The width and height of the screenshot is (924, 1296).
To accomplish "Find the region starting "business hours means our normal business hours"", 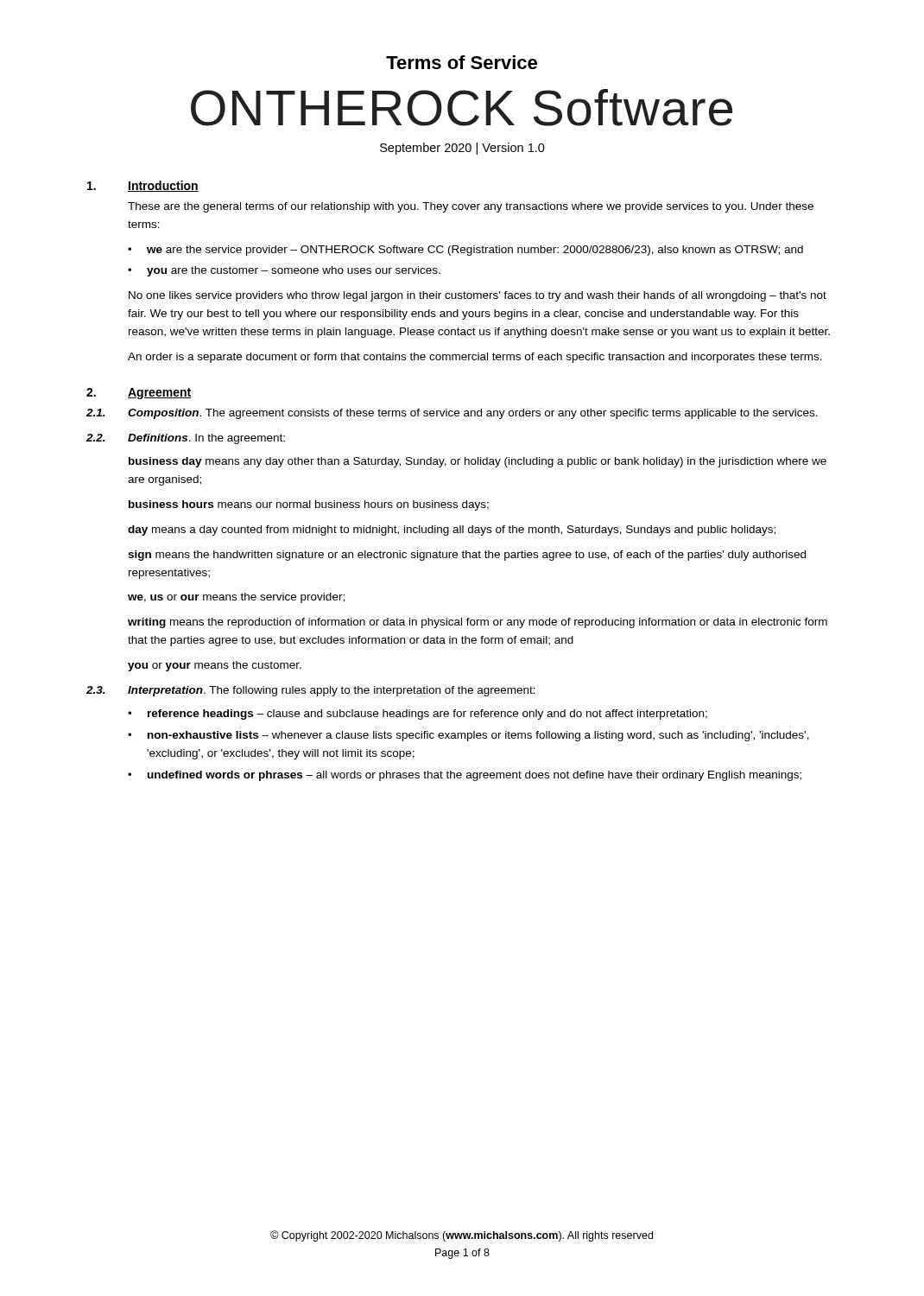I will (309, 504).
